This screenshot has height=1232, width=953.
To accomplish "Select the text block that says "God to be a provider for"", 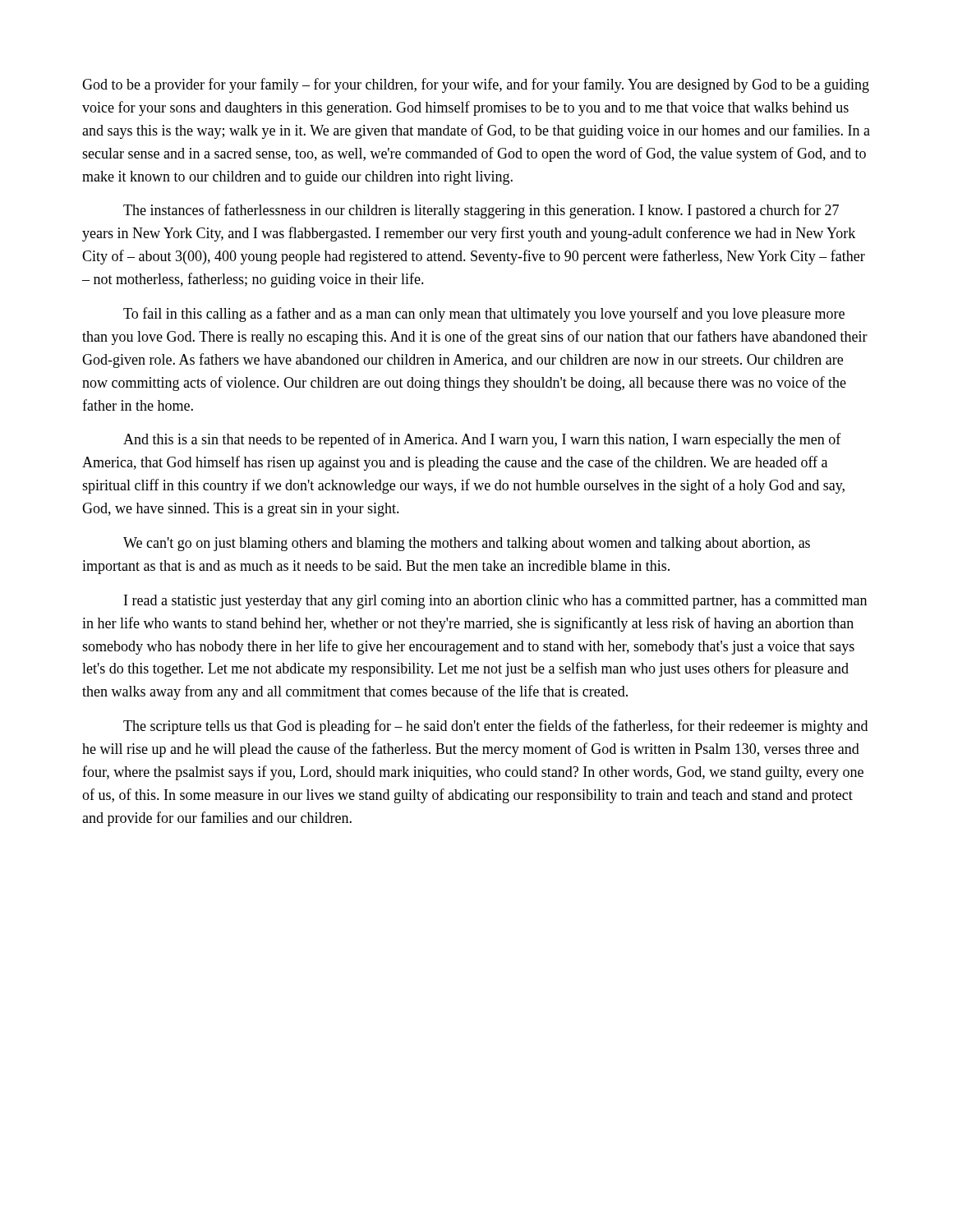I will click(476, 452).
